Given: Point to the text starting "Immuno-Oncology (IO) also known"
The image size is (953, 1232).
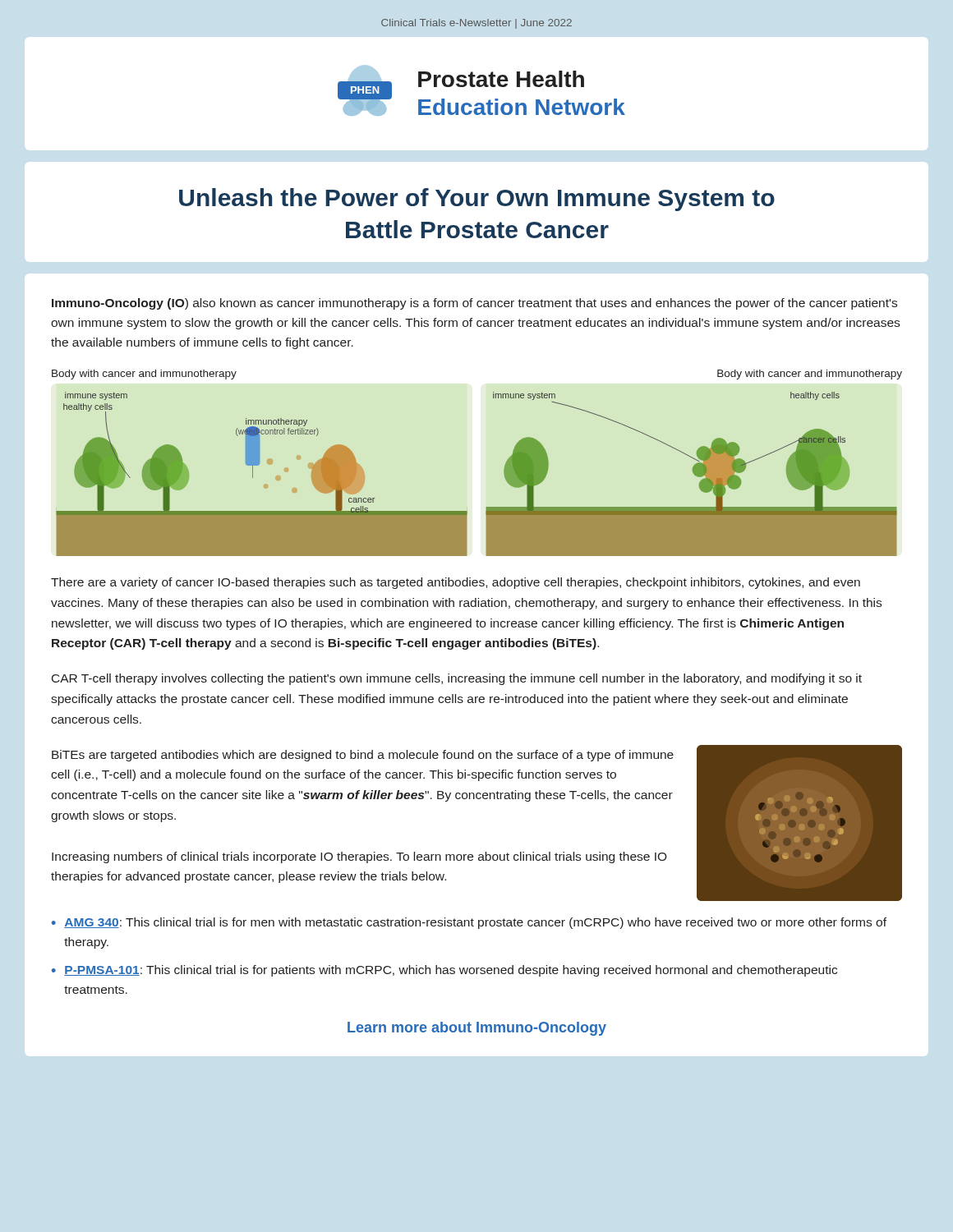Looking at the screenshot, I should click(476, 322).
